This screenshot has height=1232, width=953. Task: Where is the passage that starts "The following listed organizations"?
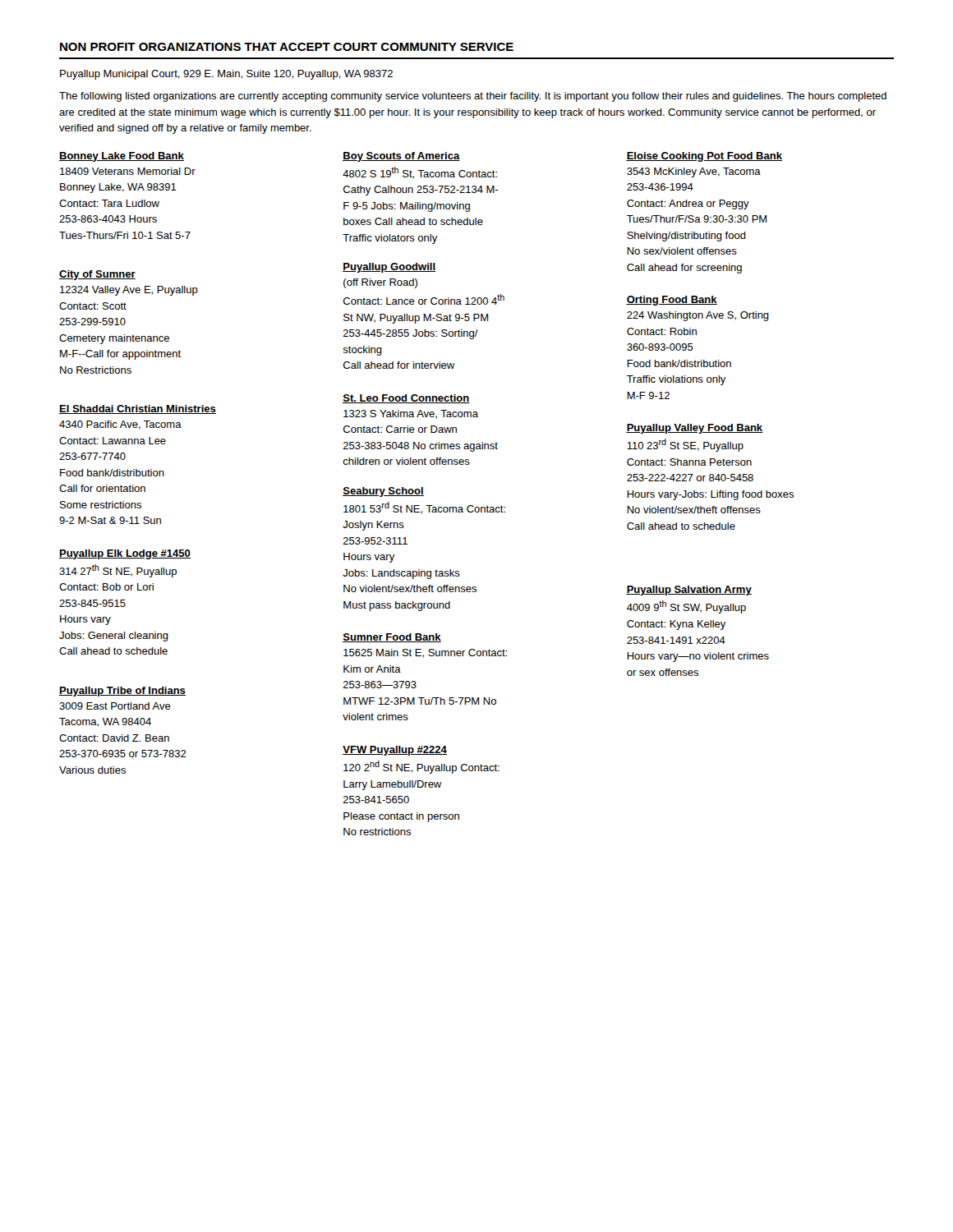point(473,112)
